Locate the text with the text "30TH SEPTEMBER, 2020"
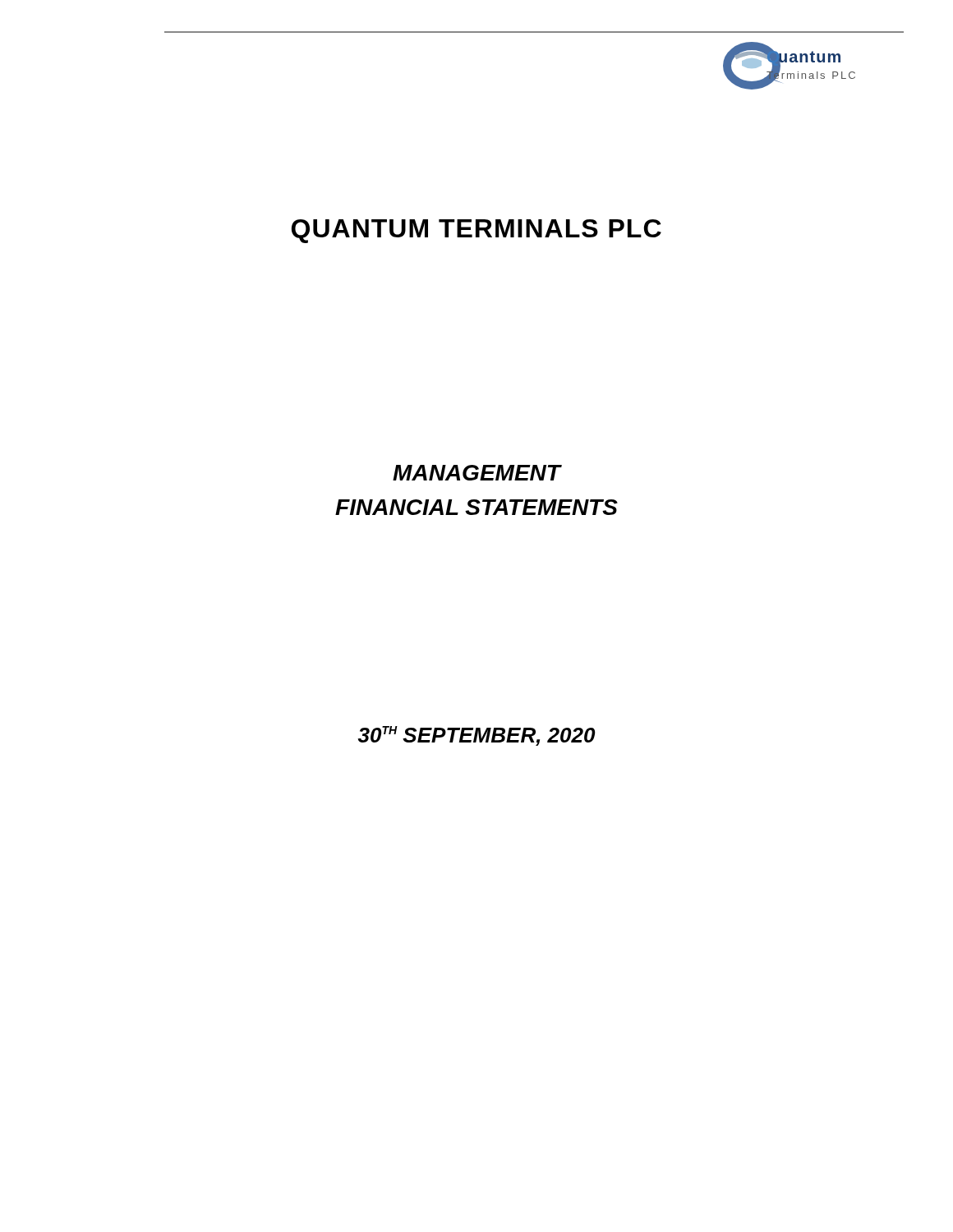This screenshot has width=953, height=1232. (476, 735)
